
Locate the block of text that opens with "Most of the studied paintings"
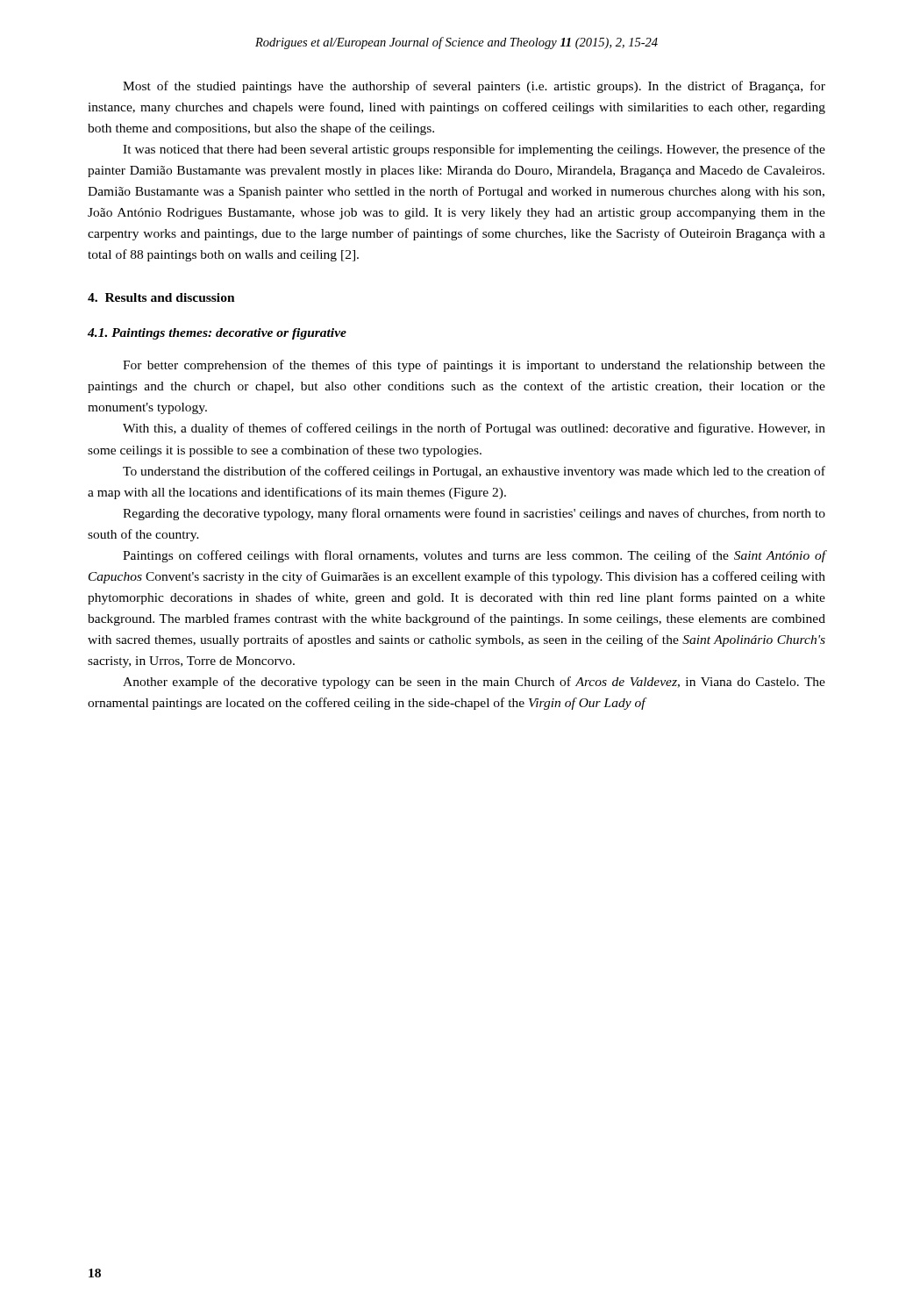coord(456,107)
